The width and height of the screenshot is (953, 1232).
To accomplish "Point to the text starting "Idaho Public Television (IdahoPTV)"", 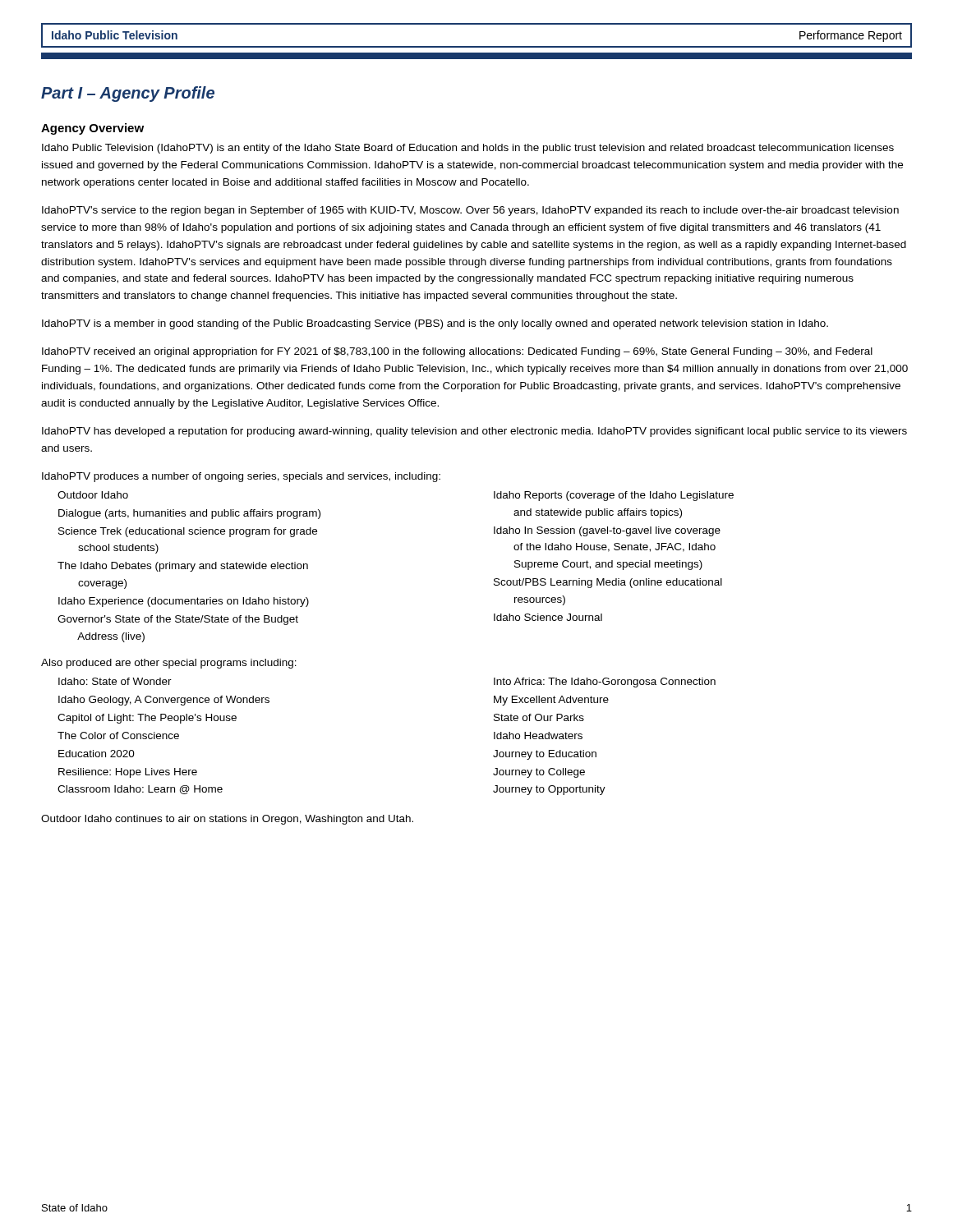I will click(472, 165).
